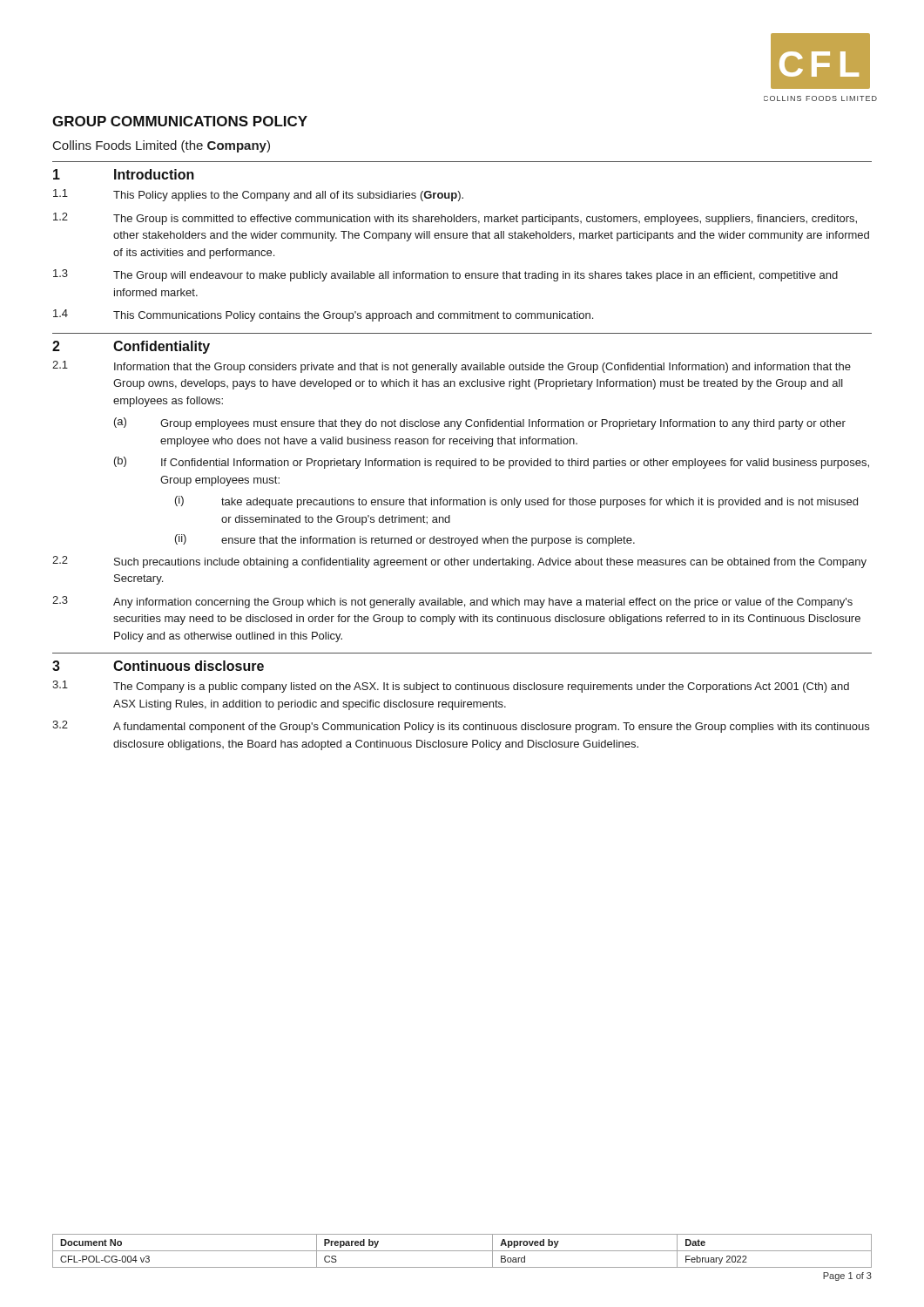Locate the logo
The height and width of the screenshot is (1307, 924).
(820, 71)
